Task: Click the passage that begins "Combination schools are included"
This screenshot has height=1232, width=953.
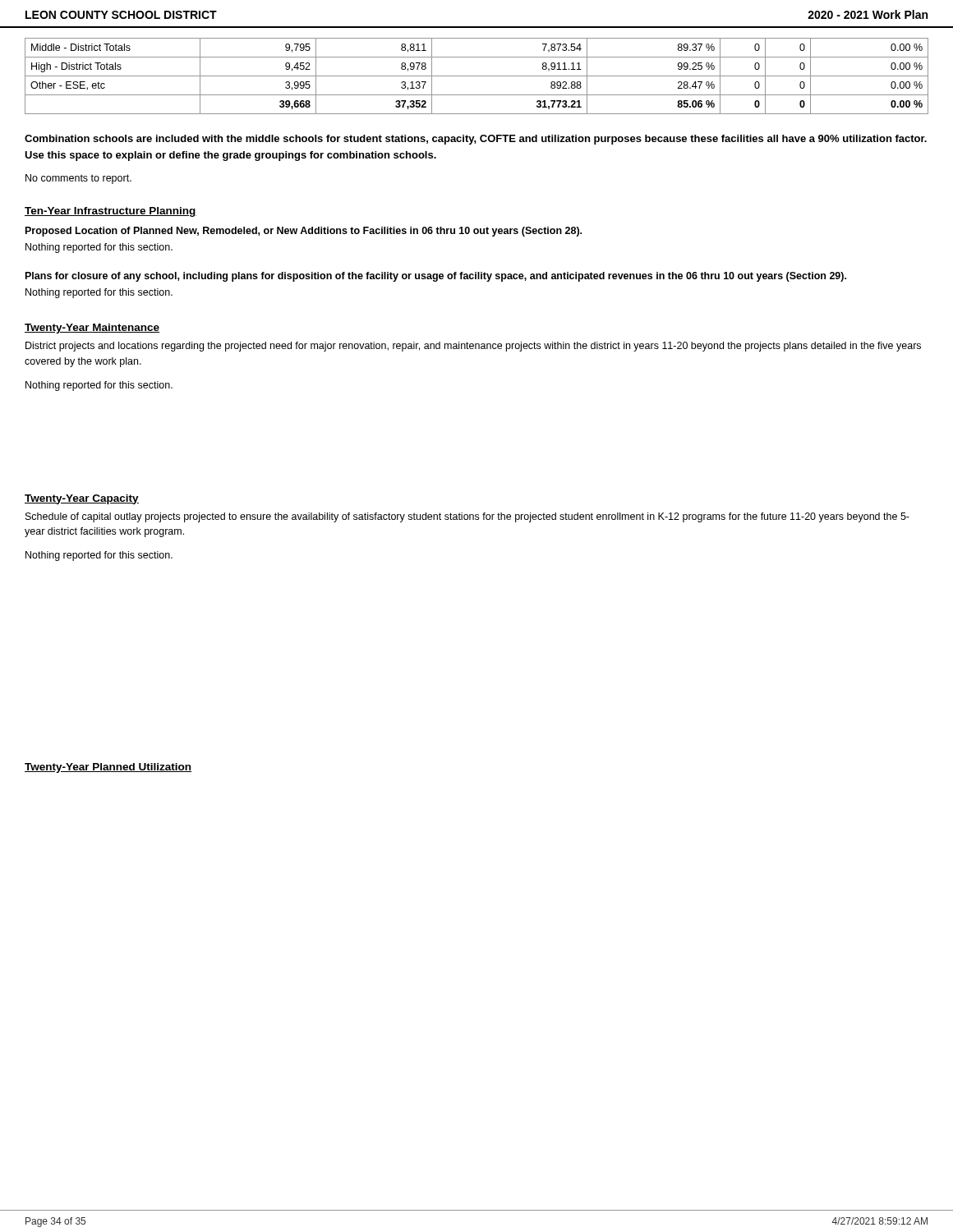Action: pyautogui.click(x=476, y=146)
